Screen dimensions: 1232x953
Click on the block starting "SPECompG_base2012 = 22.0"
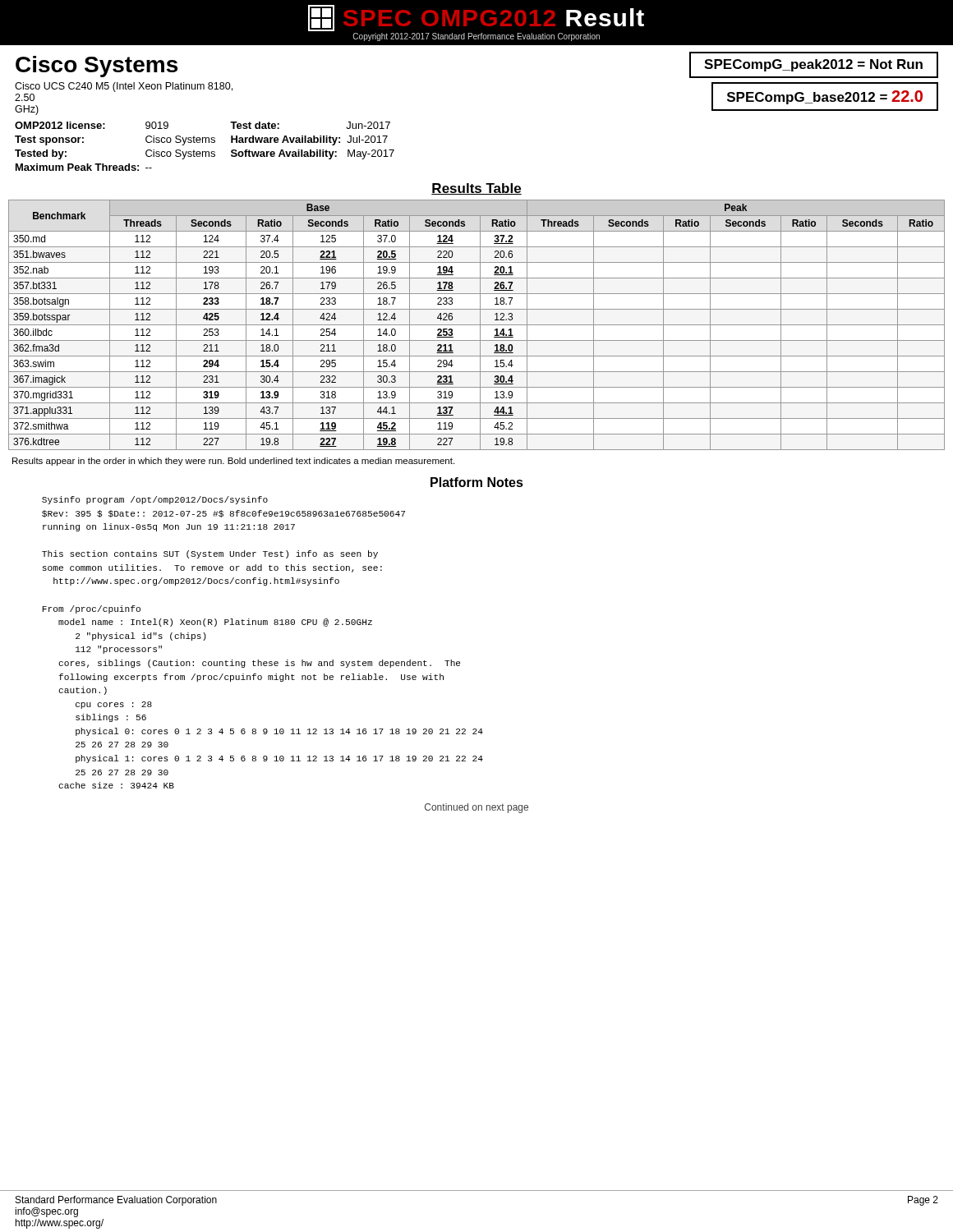pos(825,96)
